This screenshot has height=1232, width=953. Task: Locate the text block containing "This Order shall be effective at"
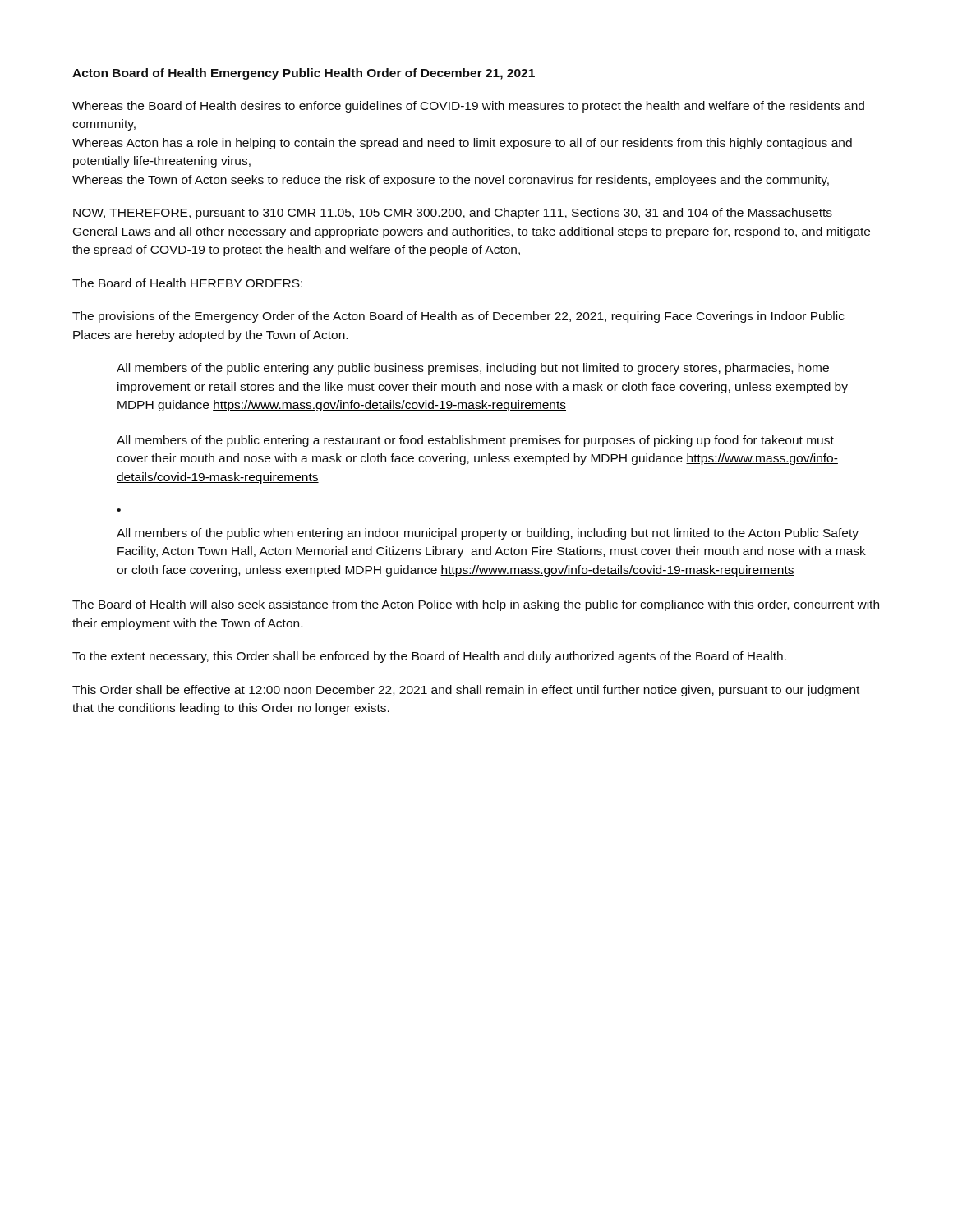click(466, 699)
